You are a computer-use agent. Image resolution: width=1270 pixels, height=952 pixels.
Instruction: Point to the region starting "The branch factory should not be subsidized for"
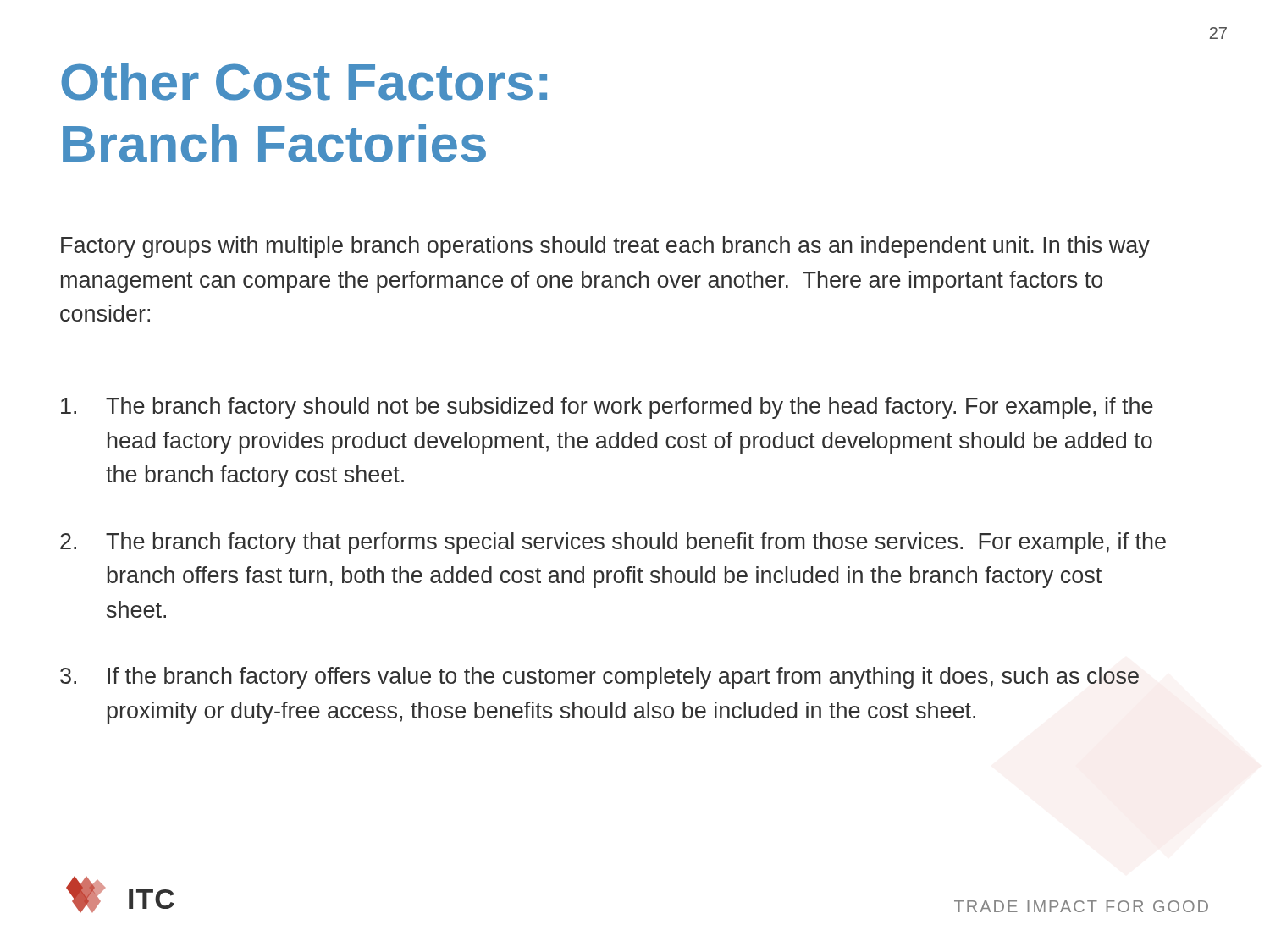tap(614, 441)
